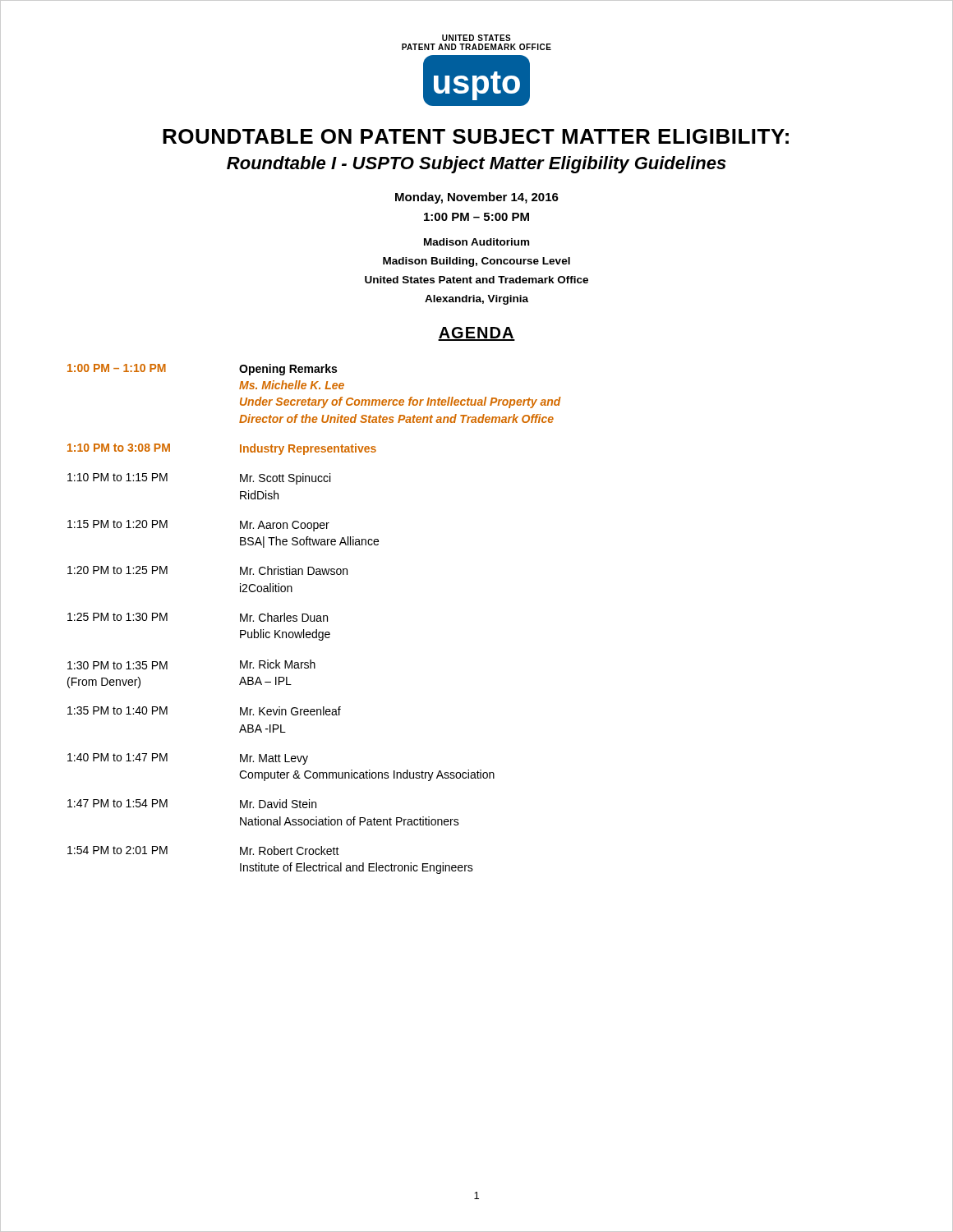Find the block on this page that starts "1:54 PM to 2:01 PM Mr. Robert Crockett"
The width and height of the screenshot is (953, 1232).
tap(476, 859)
